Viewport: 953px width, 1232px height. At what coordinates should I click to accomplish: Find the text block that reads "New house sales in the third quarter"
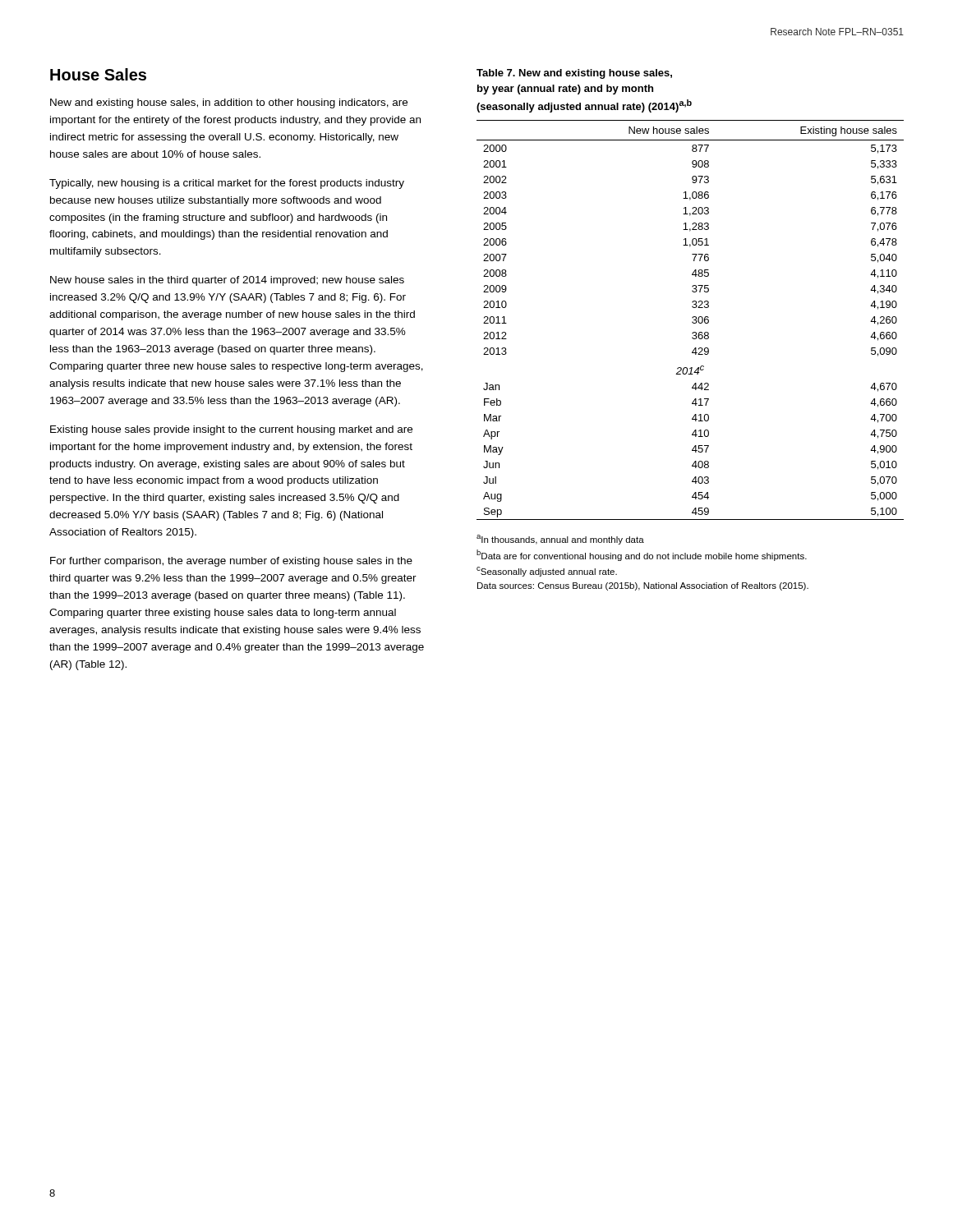coord(236,340)
